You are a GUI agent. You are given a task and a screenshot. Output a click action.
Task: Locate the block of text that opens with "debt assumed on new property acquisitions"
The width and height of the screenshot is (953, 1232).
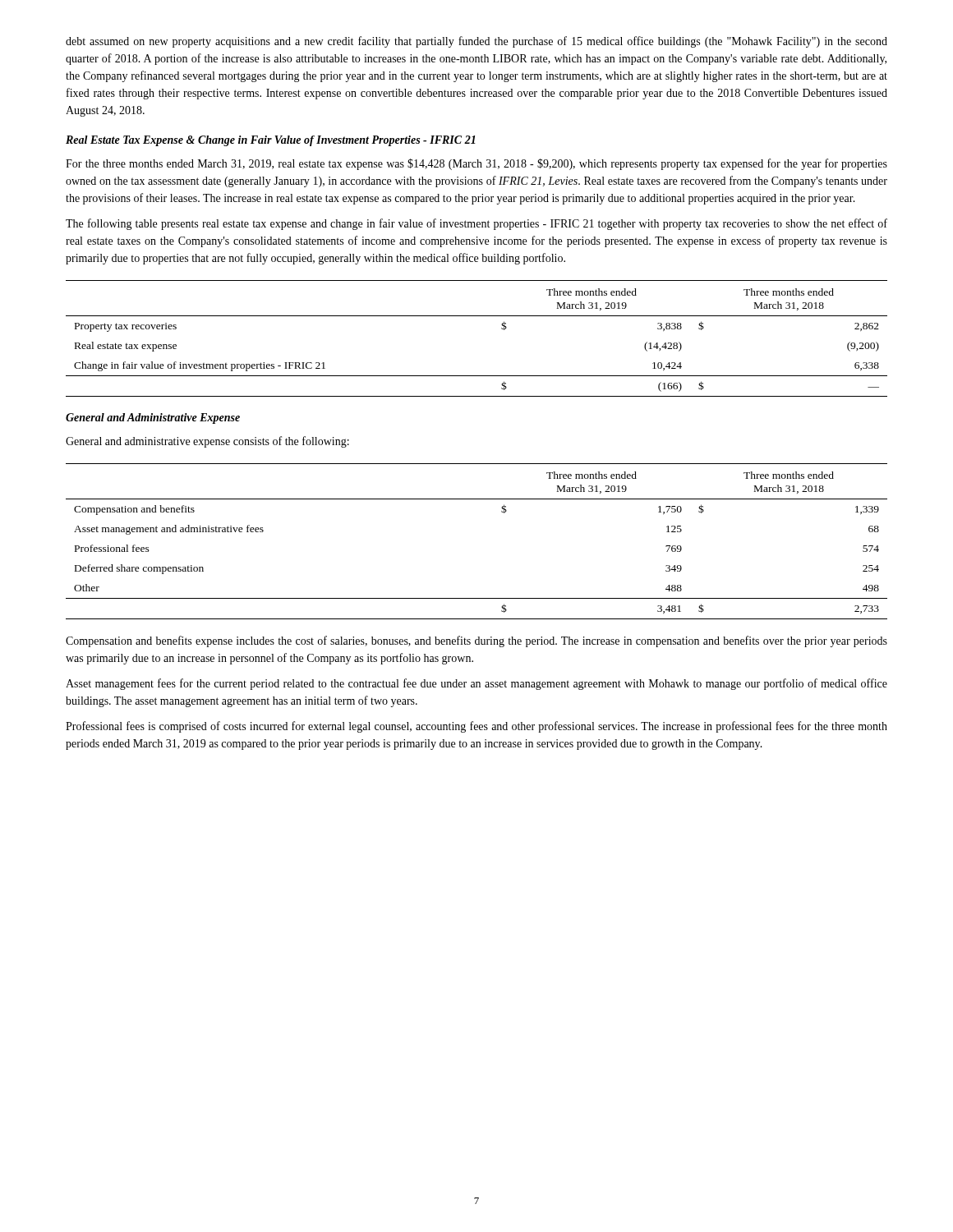pyautogui.click(x=476, y=76)
